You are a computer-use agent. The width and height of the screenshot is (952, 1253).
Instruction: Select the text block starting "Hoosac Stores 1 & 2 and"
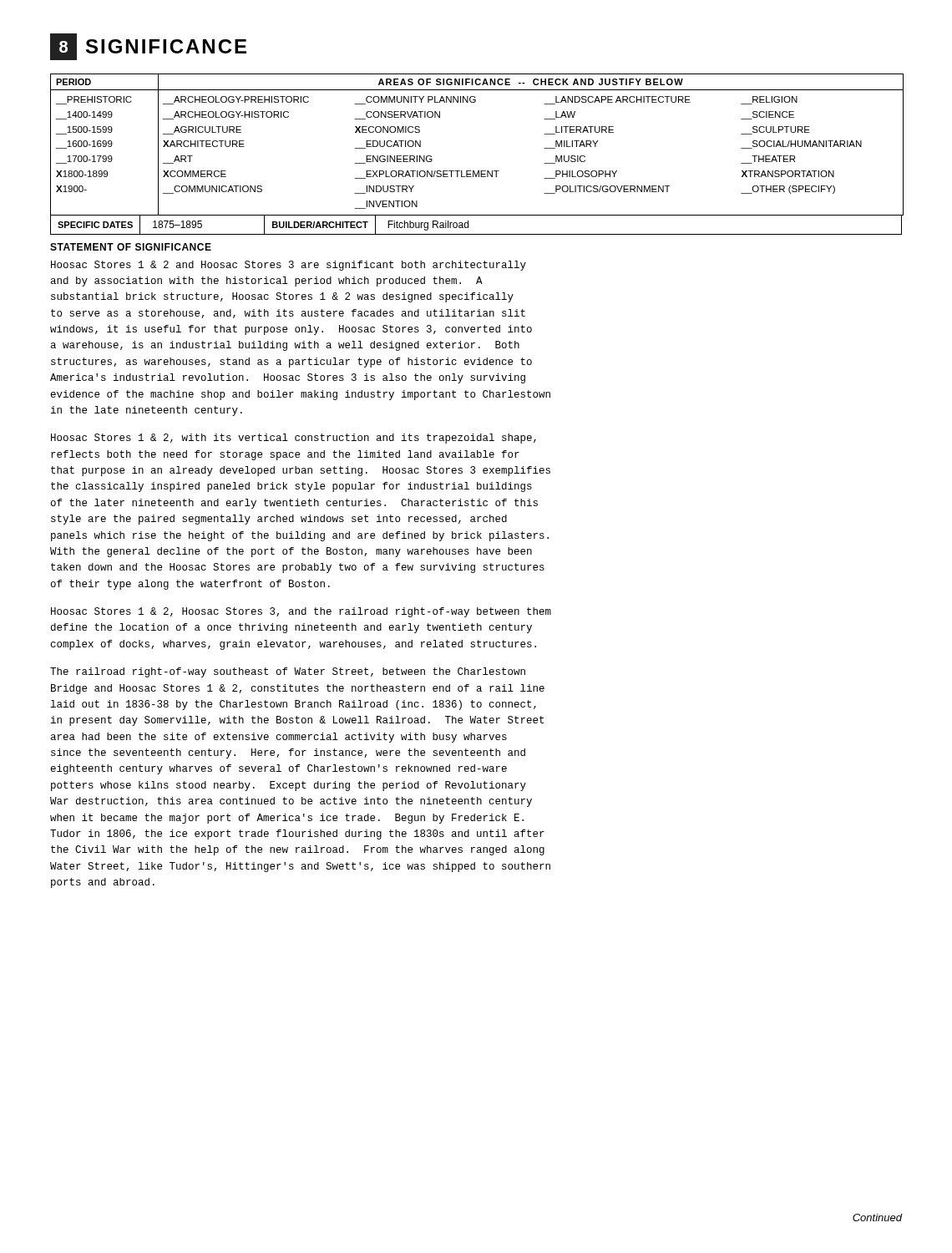click(x=301, y=338)
